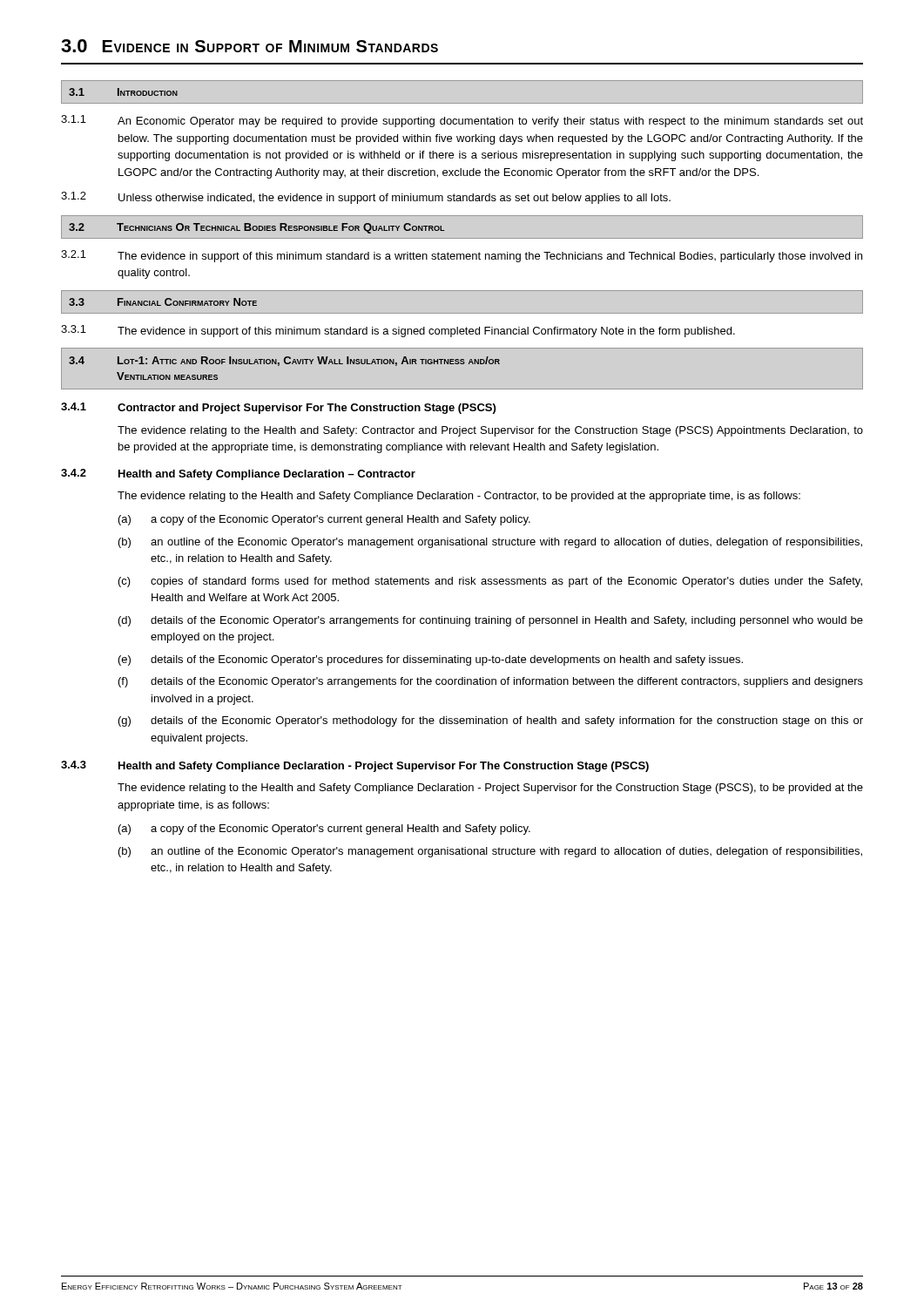Locate the passage starting "3.1 Introduction"

pos(123,92)
